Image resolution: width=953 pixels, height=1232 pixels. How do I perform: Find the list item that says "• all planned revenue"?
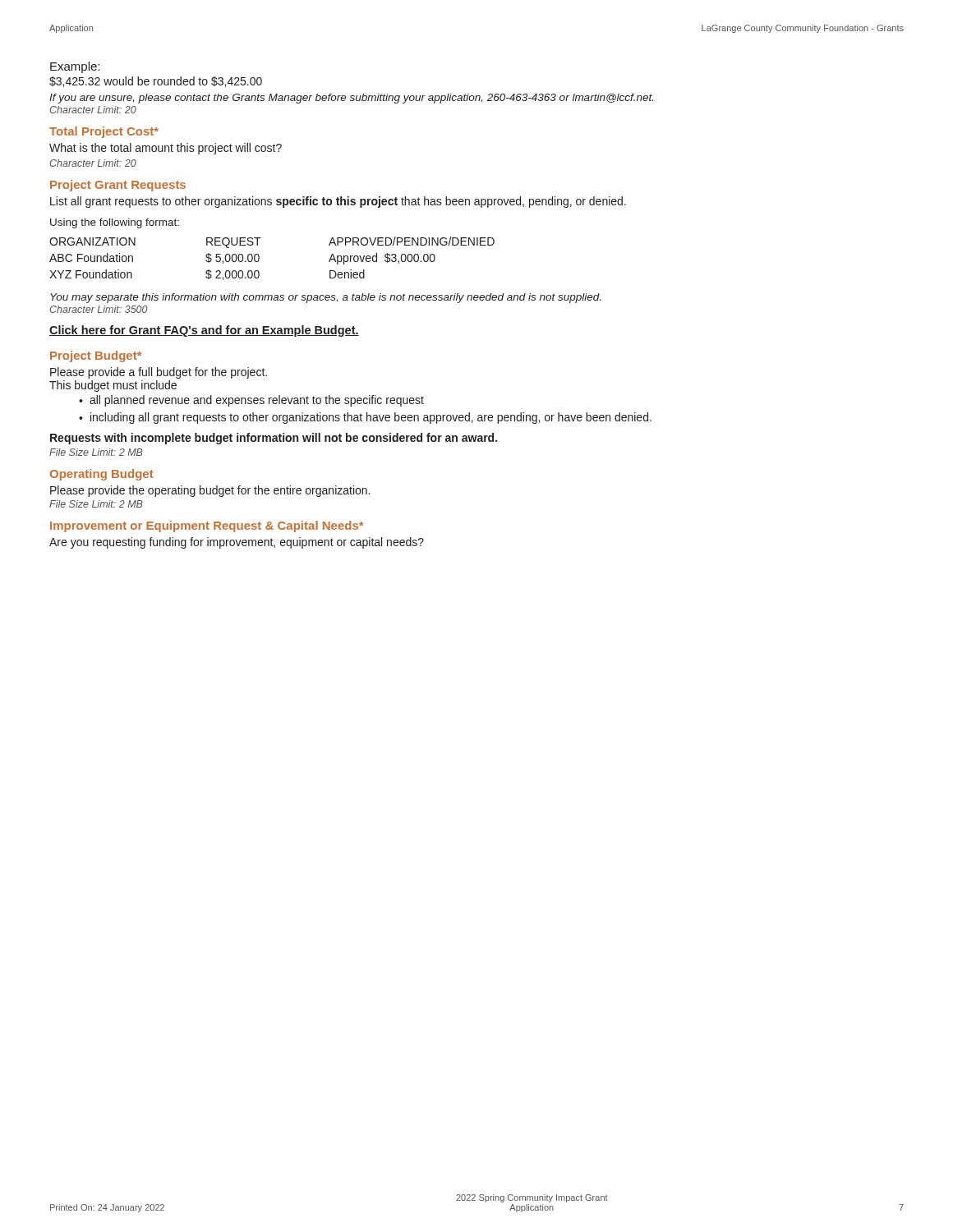point(251,400)
